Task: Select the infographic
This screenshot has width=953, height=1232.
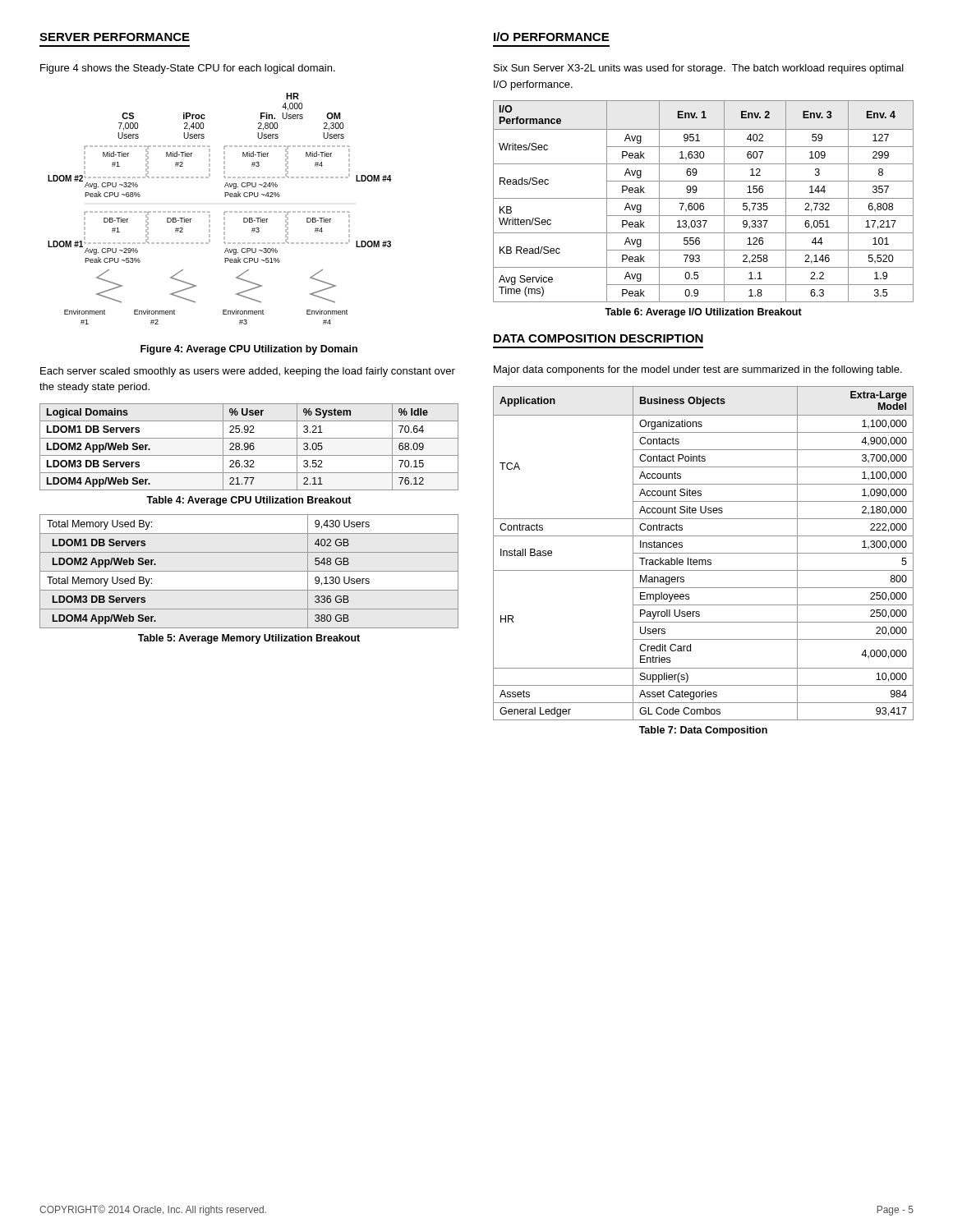Action: (x=249, y=211)
